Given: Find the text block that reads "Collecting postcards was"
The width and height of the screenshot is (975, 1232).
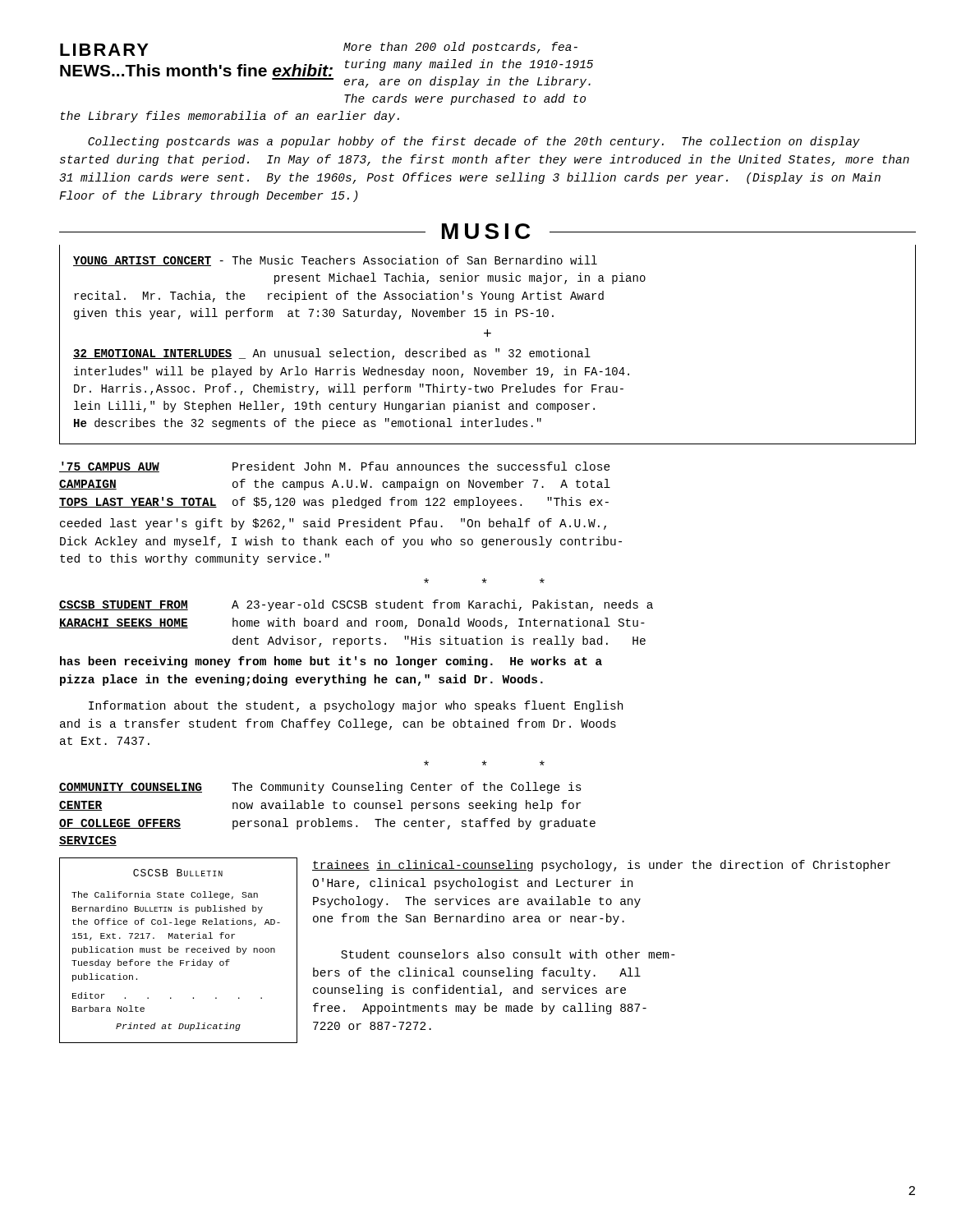Looking at the screenshot, I should click(x=484, y=169).
